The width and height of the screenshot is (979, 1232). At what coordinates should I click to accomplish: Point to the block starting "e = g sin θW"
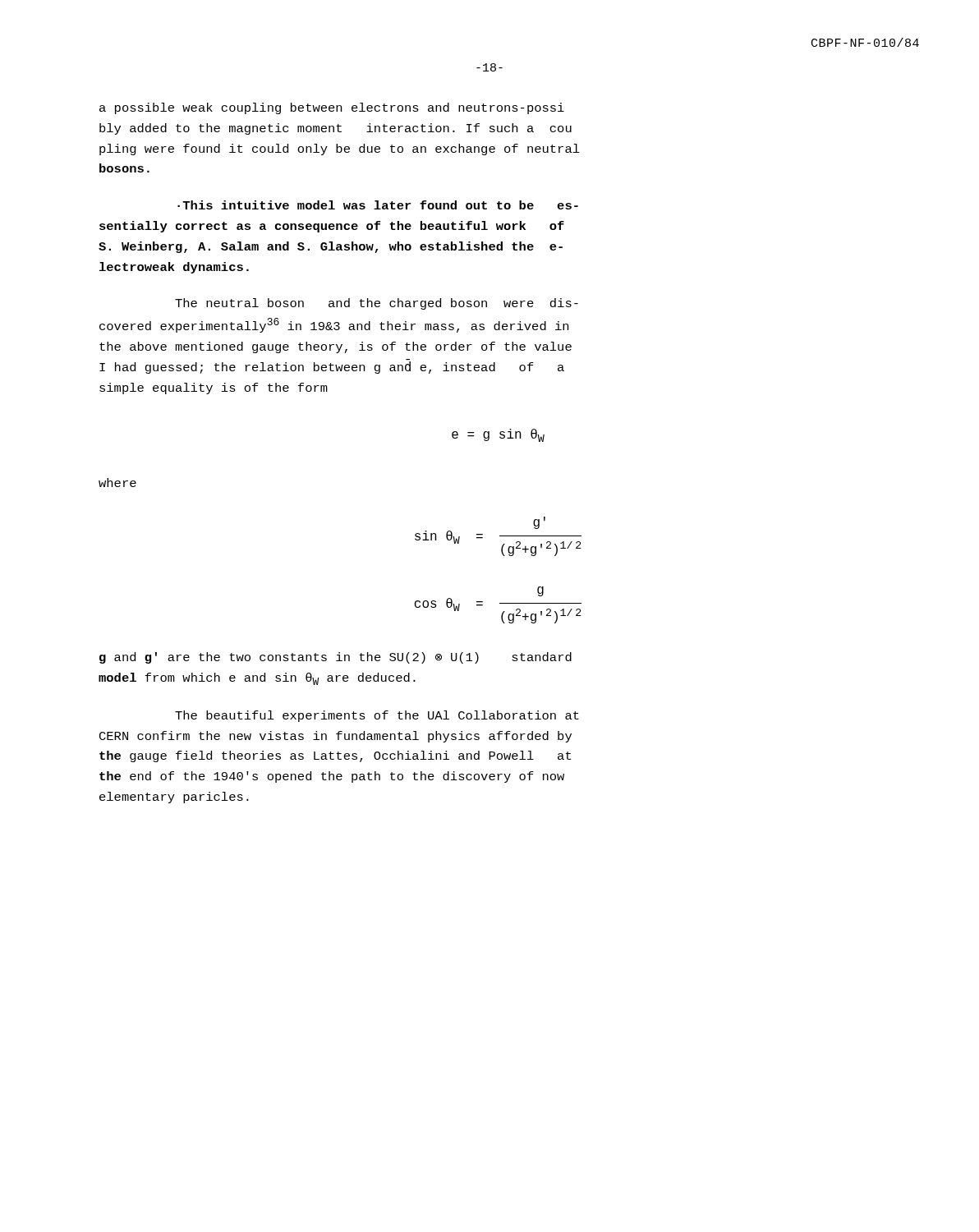498,436
